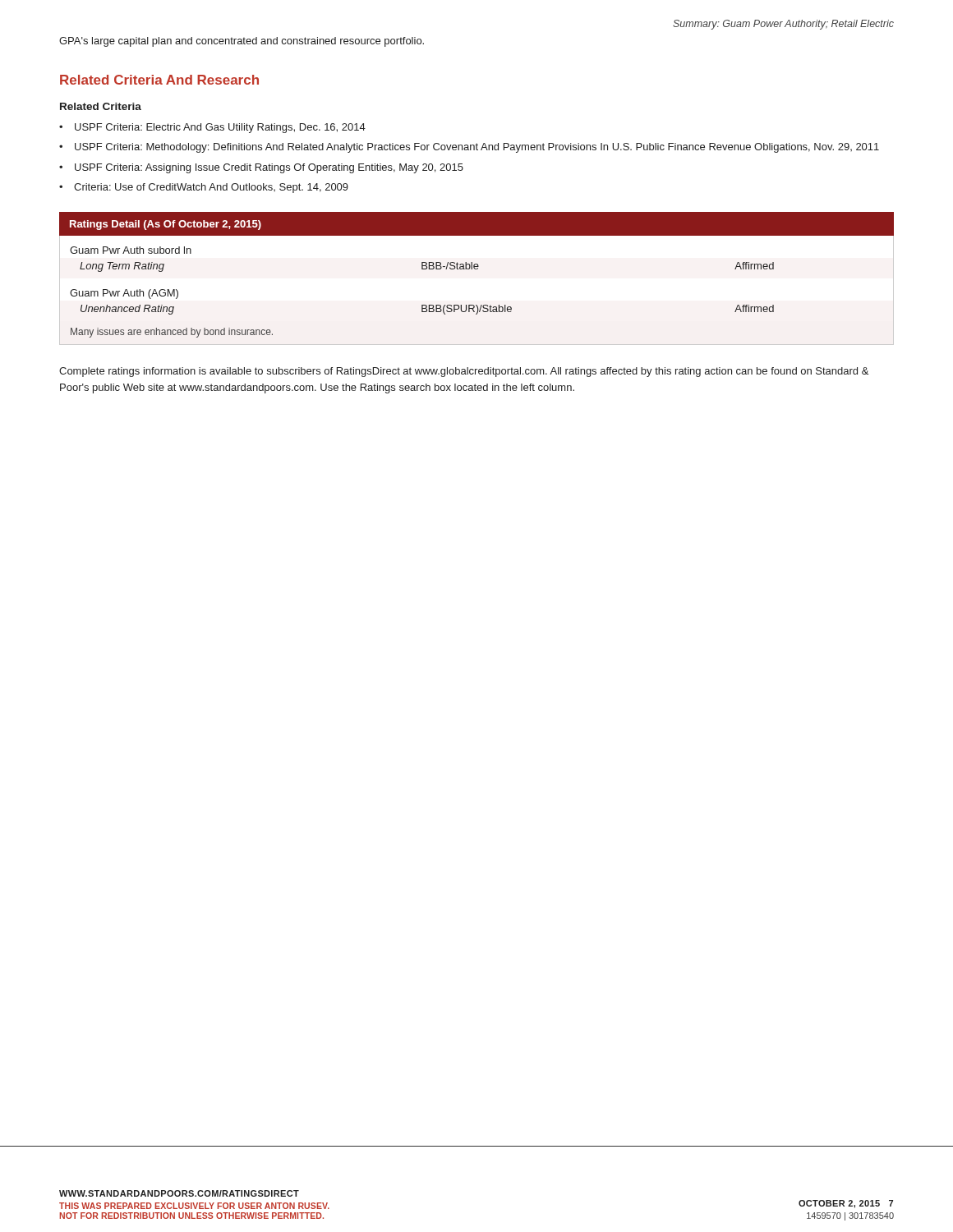This screenshot has height=1232, width=953.
Task: Locate the block of text that opens with "• Criteria: Use of CreditWatch"
Action: point(204,188)
